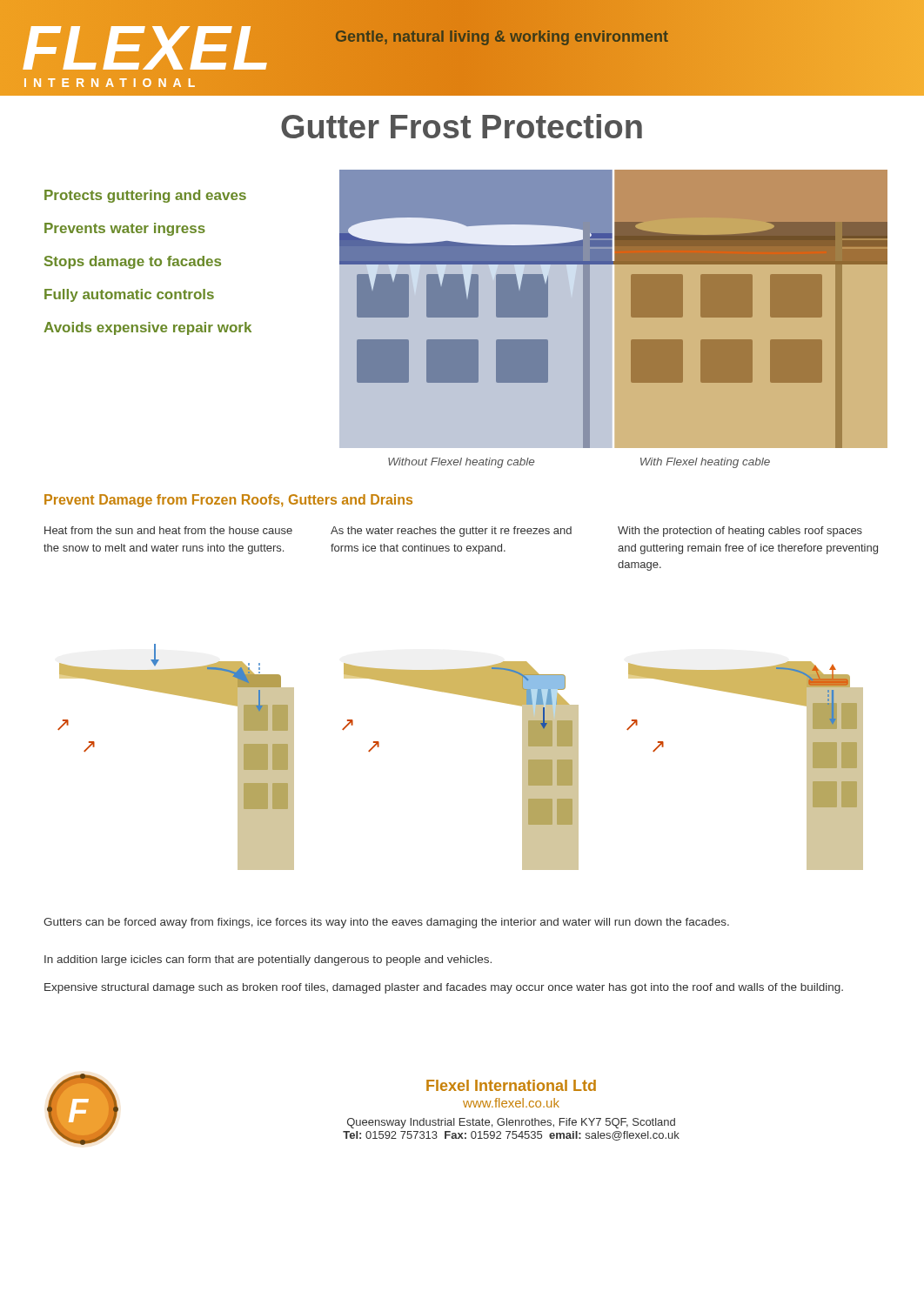The height and width of the screenshot is (1305, 924).
Task: Click on the block starting "Expensive structural damage"
Action: click(x=444, y=987)
